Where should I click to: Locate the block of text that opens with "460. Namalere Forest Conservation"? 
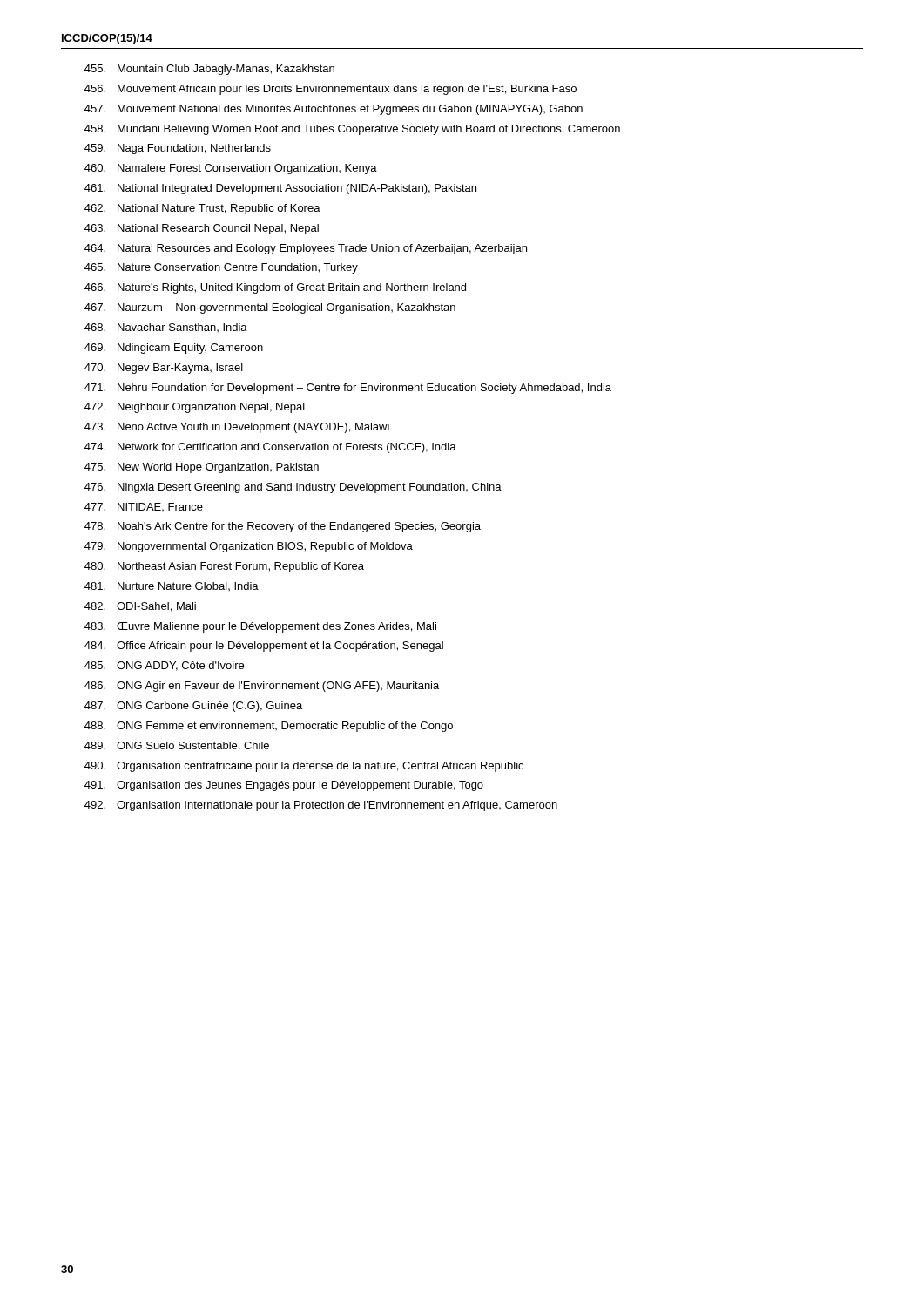[x=231, y=169]
